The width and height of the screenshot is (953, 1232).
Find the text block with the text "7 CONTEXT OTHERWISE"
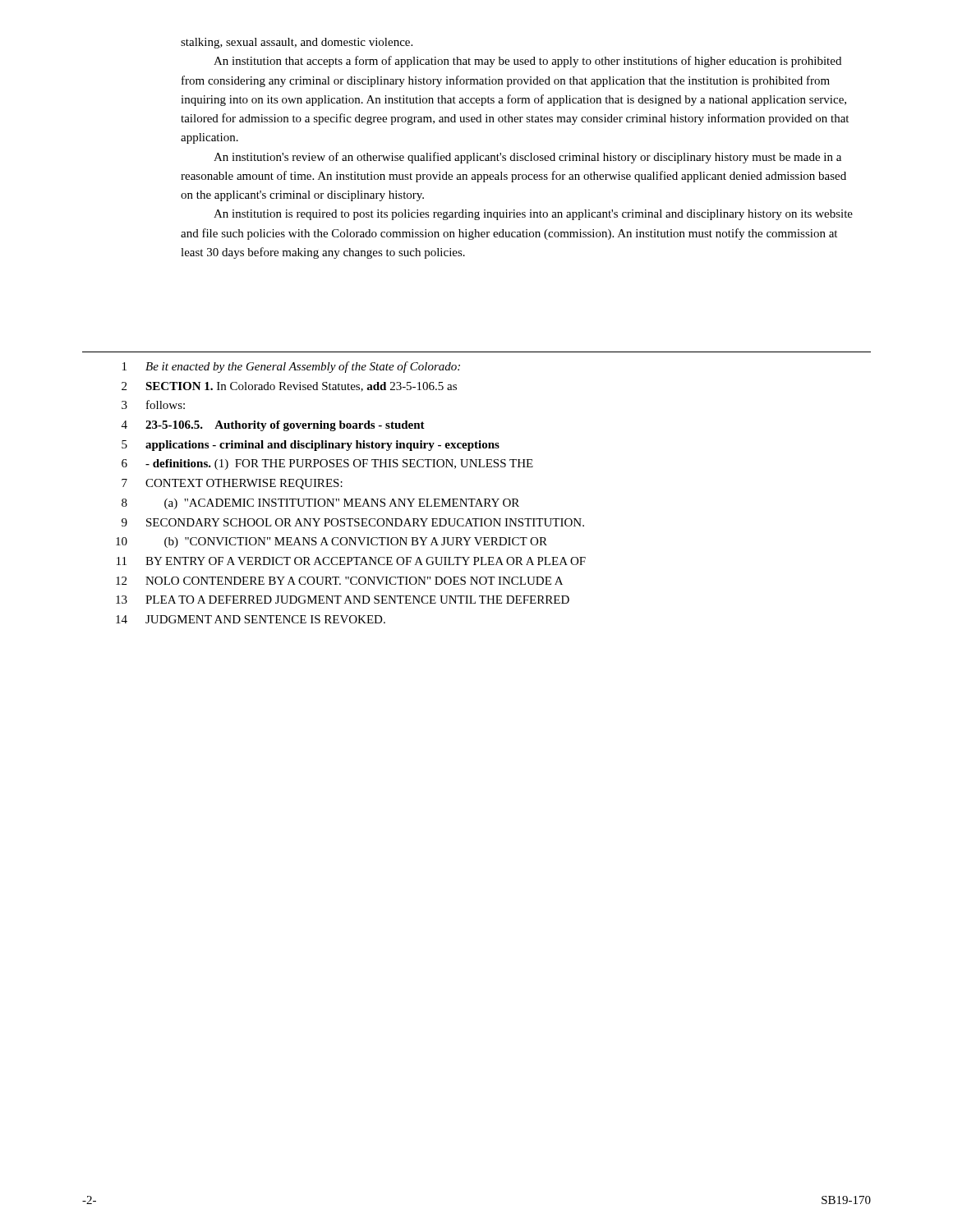tap(232, 484)
